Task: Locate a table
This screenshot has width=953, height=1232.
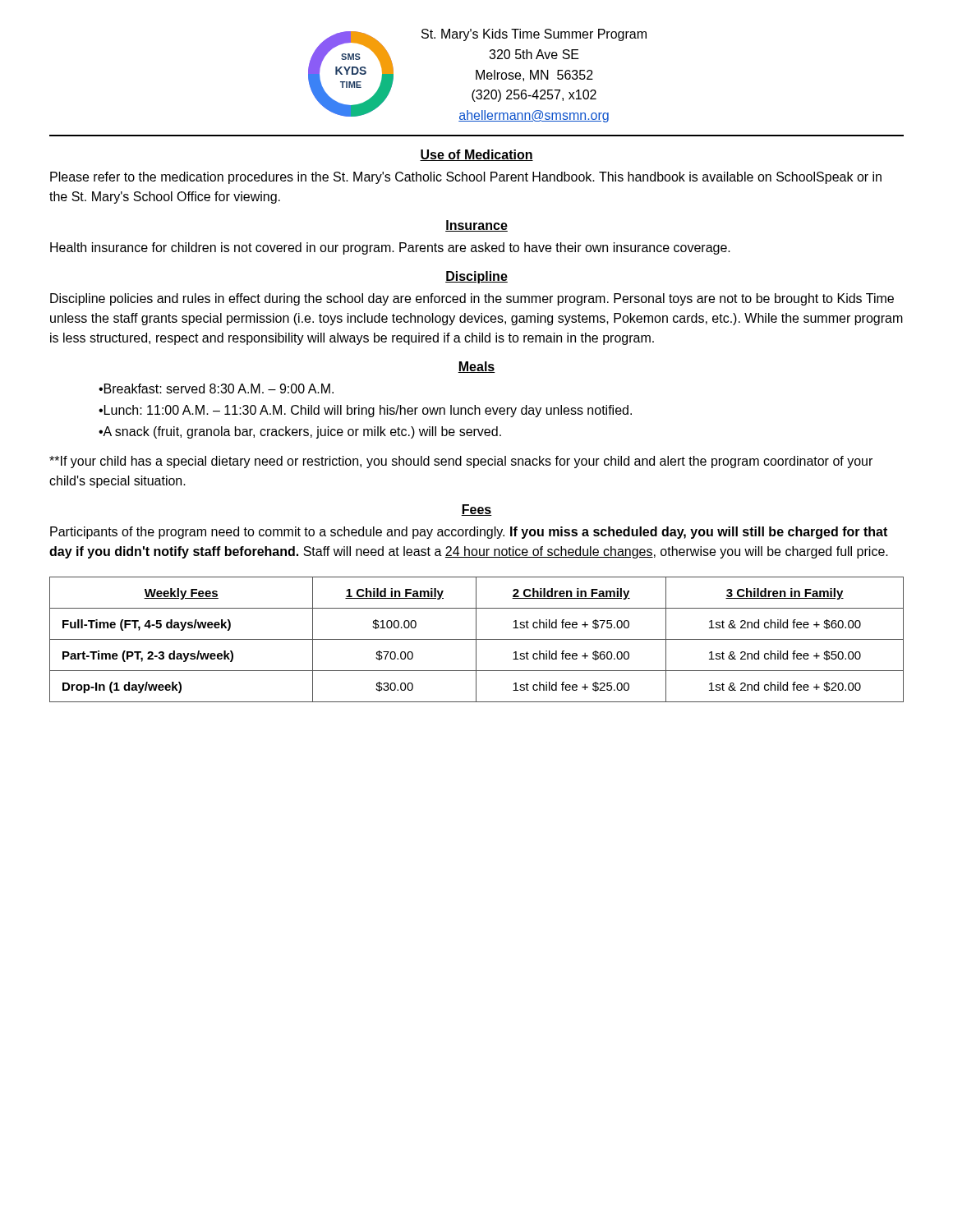Action: pos(476,639)
